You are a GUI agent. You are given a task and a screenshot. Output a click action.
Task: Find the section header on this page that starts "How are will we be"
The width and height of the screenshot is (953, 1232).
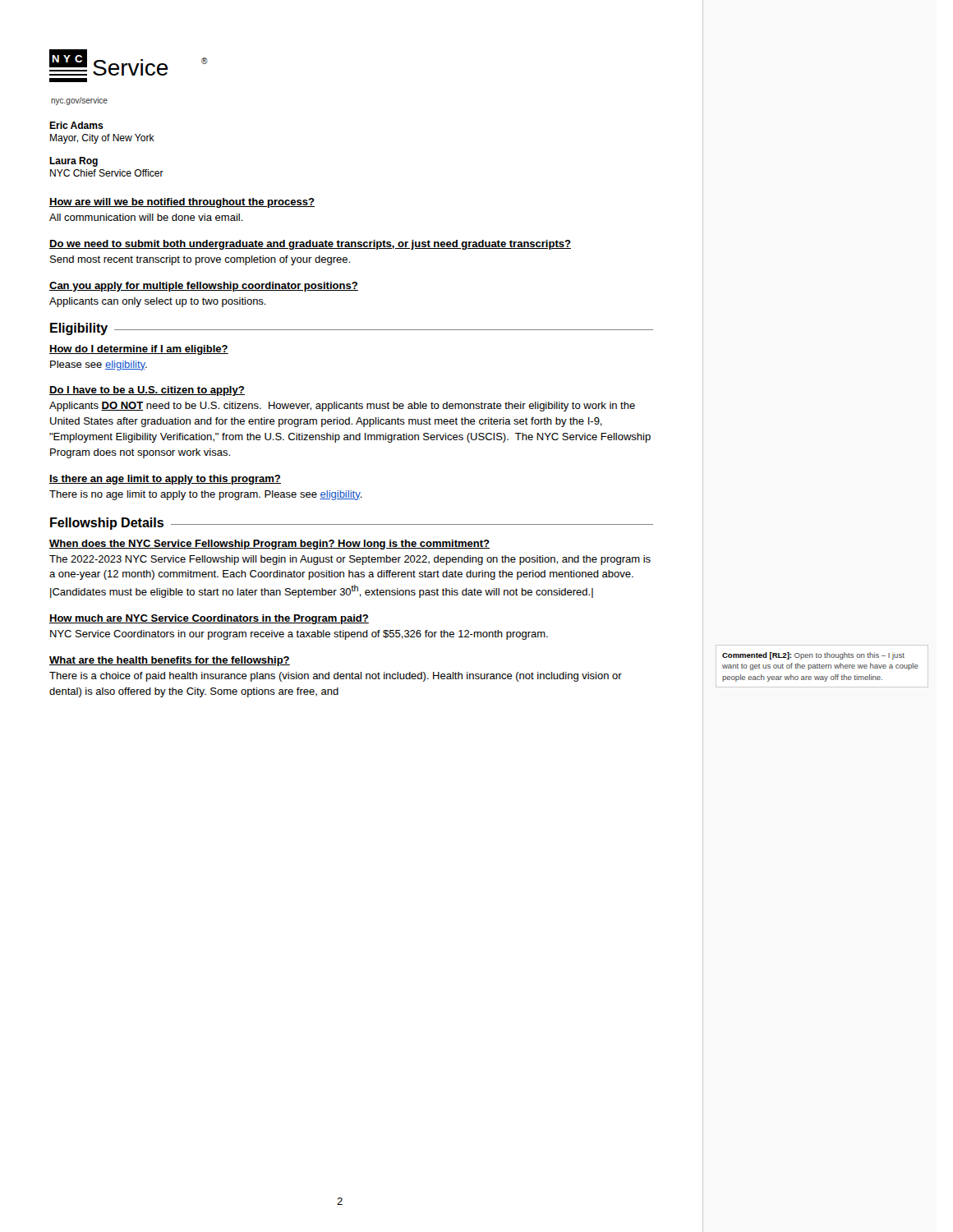point(182,202)
